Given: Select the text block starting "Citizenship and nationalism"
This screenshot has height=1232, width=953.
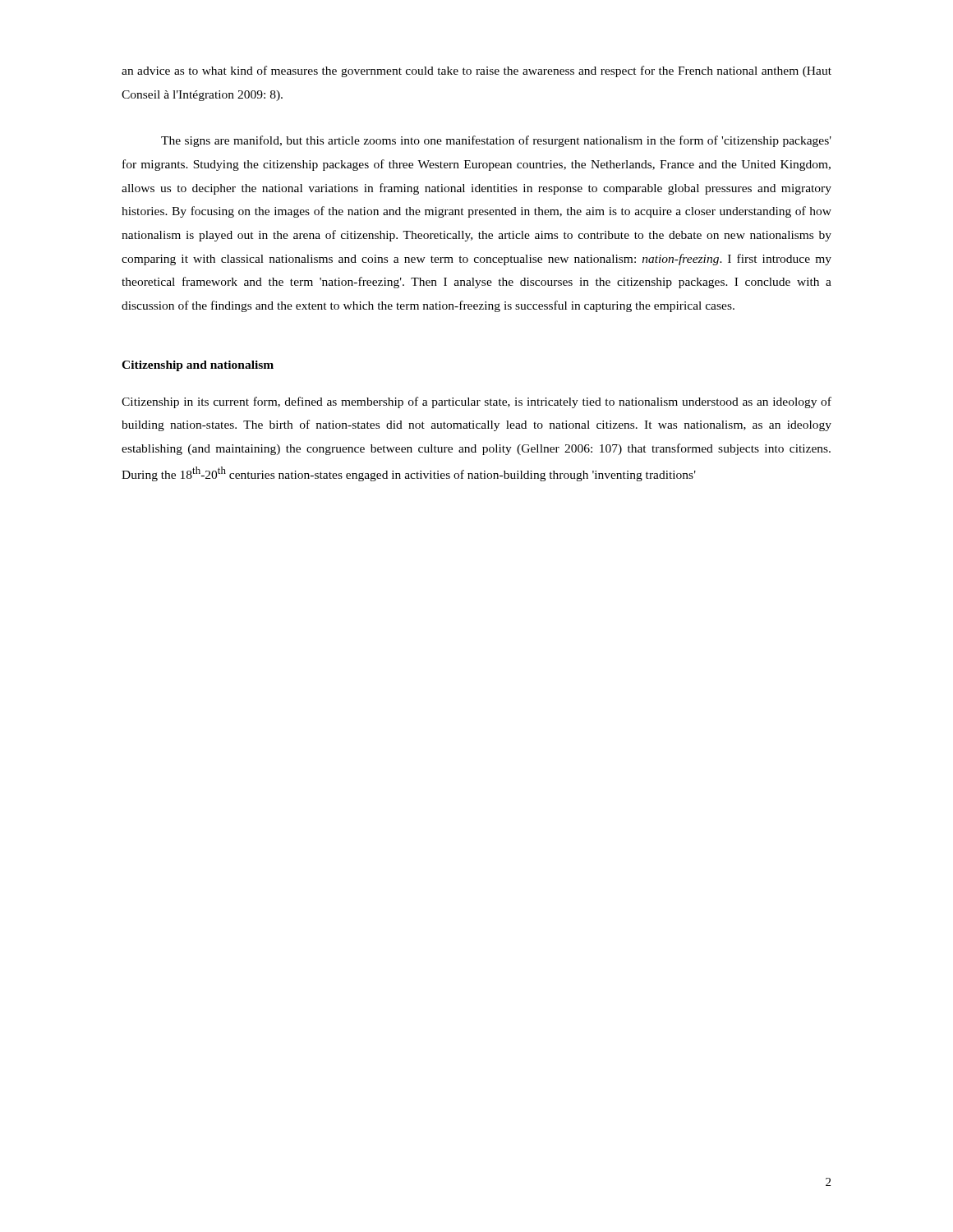Looking at the screenshot, I should point(198,364).
